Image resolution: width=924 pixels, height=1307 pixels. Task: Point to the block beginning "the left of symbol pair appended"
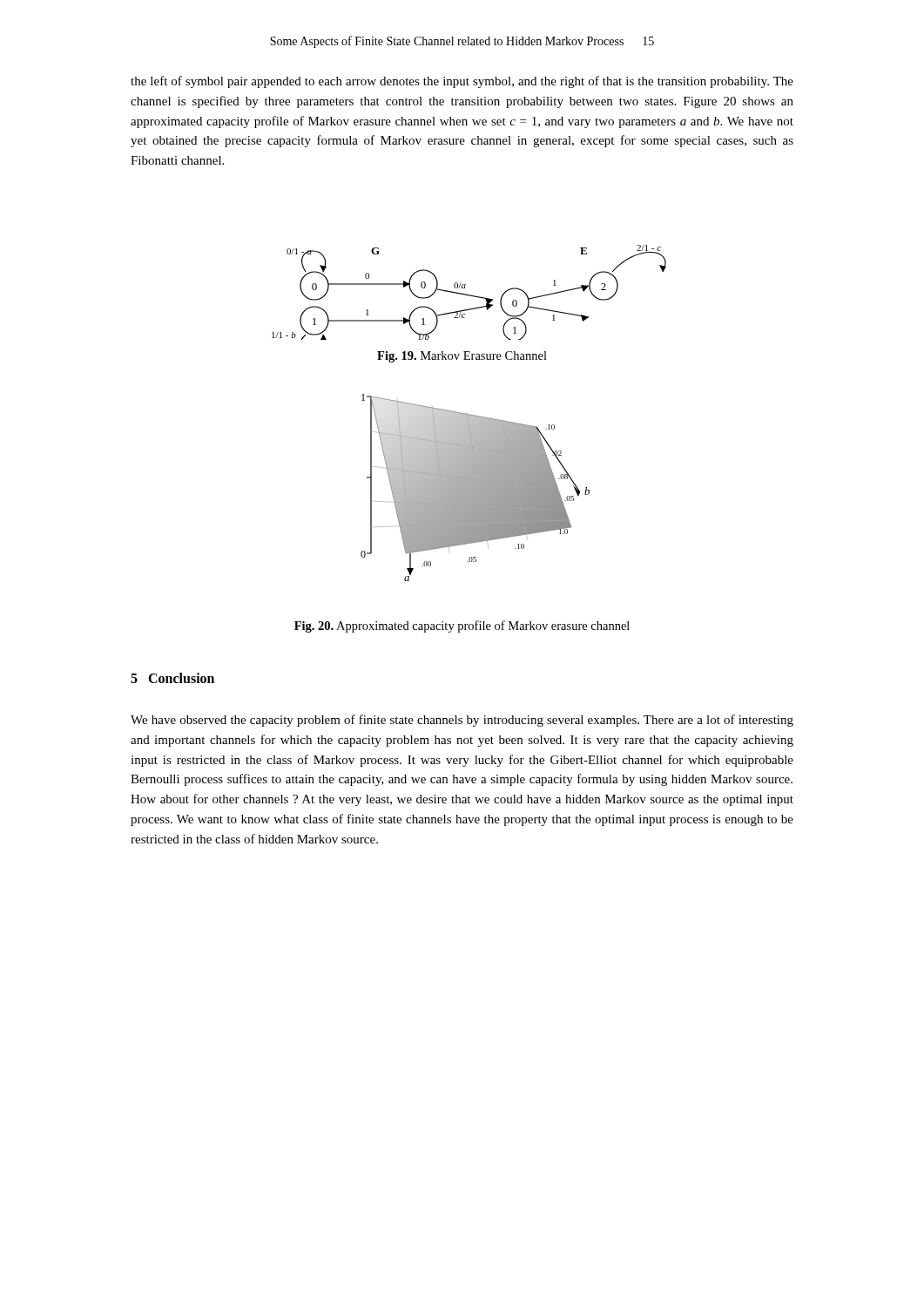462,121
